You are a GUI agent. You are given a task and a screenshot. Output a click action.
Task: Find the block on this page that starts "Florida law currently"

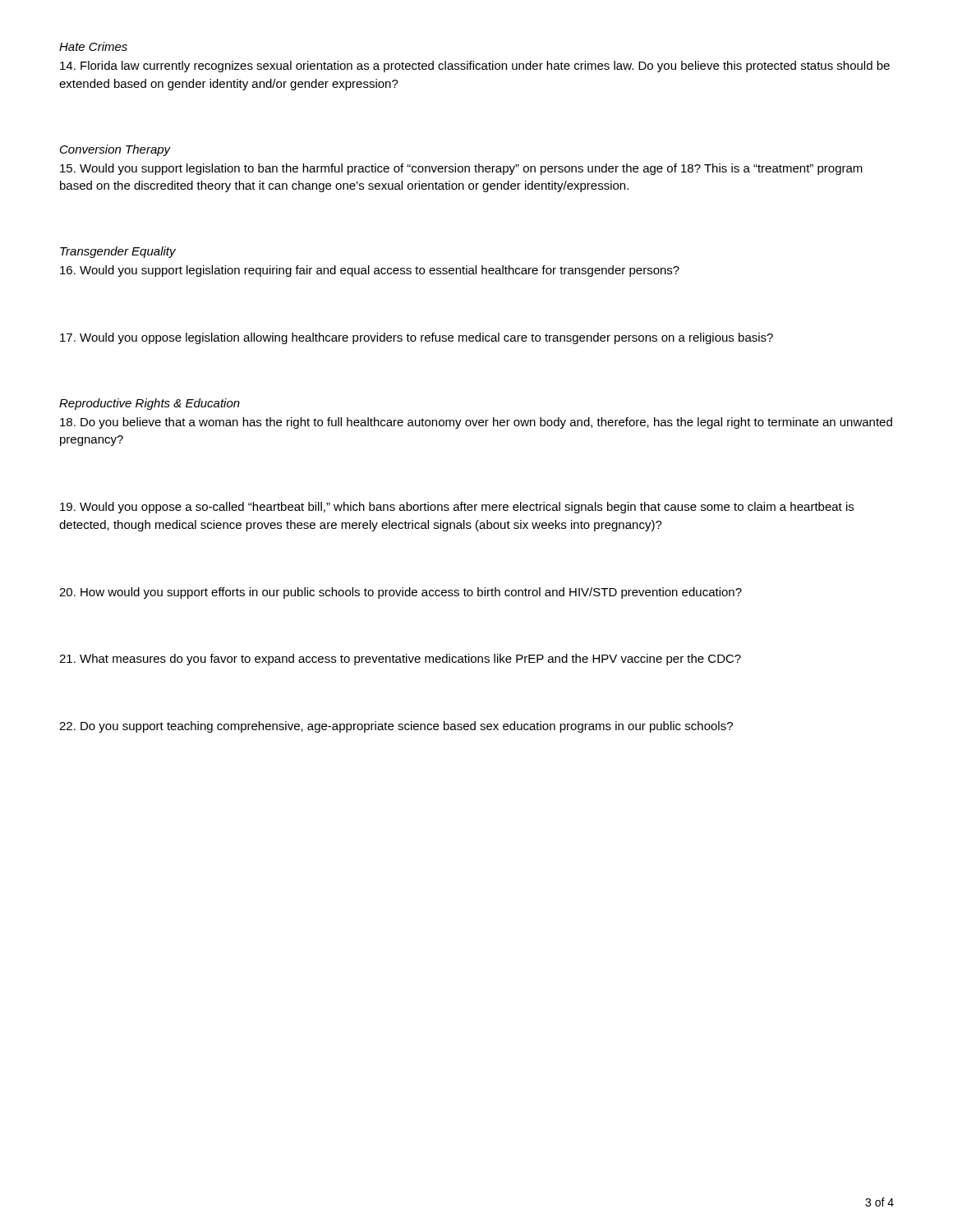(x=475, y=74)
